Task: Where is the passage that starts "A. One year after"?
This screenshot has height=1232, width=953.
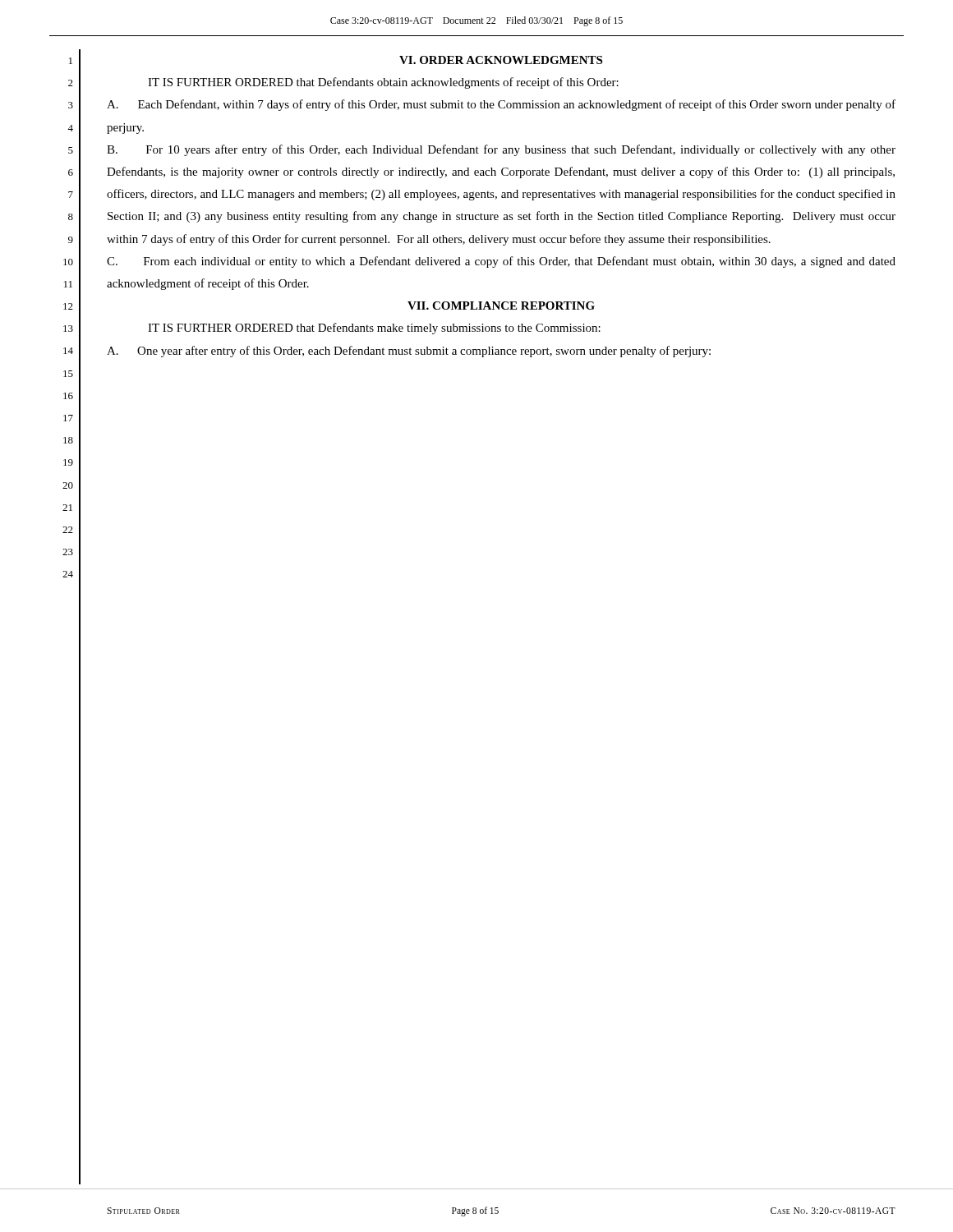Action: coord(409,350)
